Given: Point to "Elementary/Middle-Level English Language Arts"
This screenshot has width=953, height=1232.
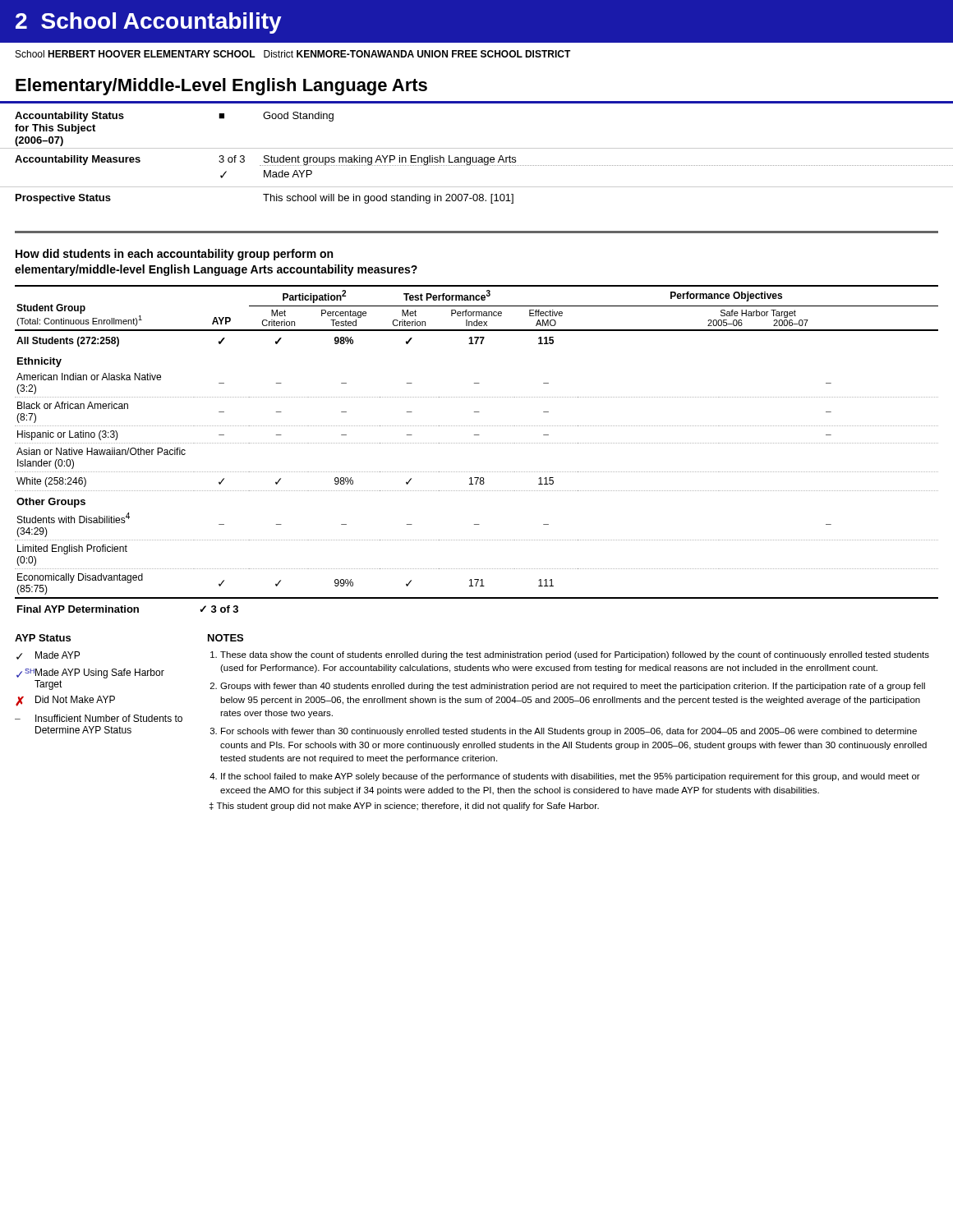Looking at the screenshot, I should tap(221, 85).
